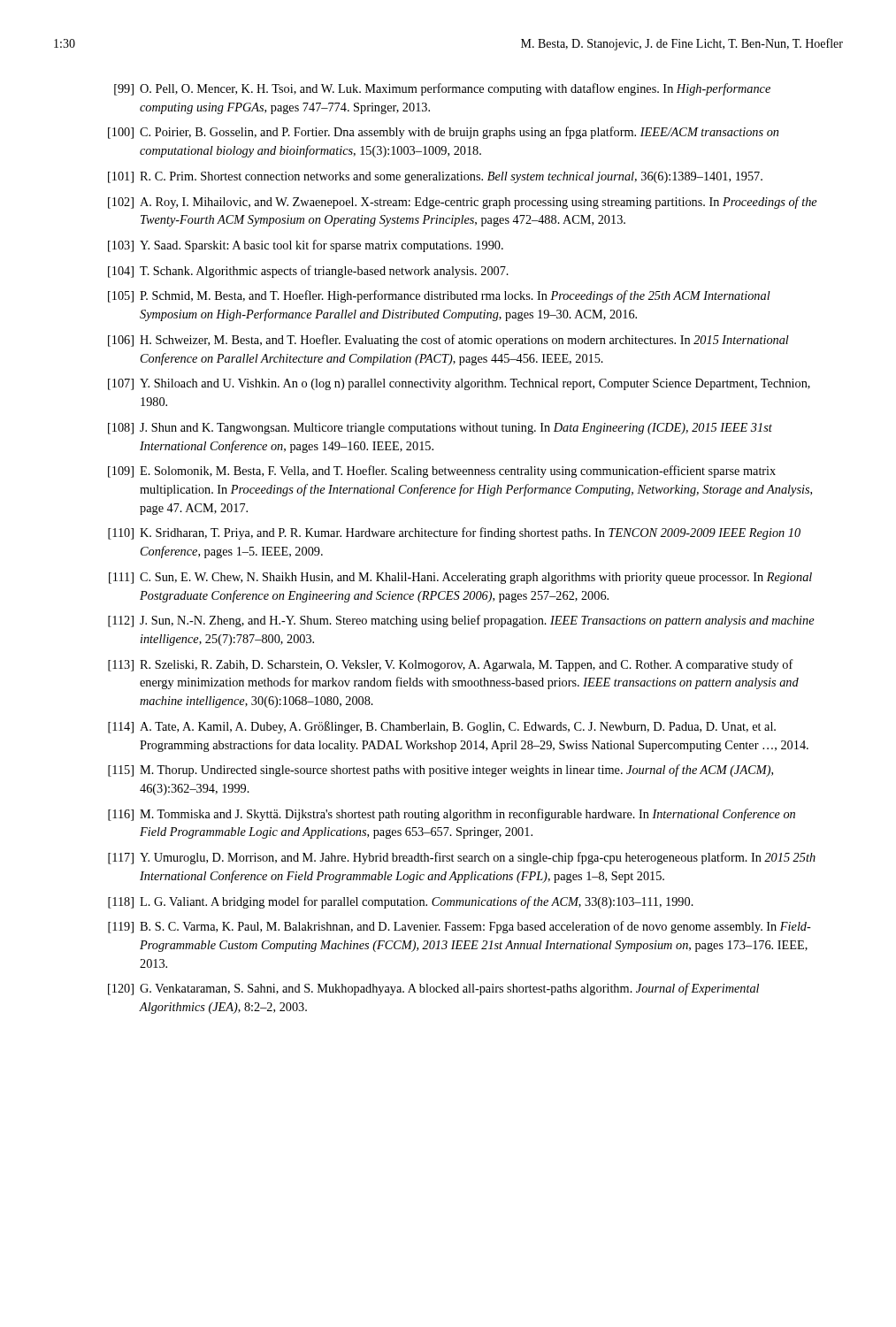Where is the passage that starts "[108] J. Shun and K. Tangwongsan."?

pos(457,437)
